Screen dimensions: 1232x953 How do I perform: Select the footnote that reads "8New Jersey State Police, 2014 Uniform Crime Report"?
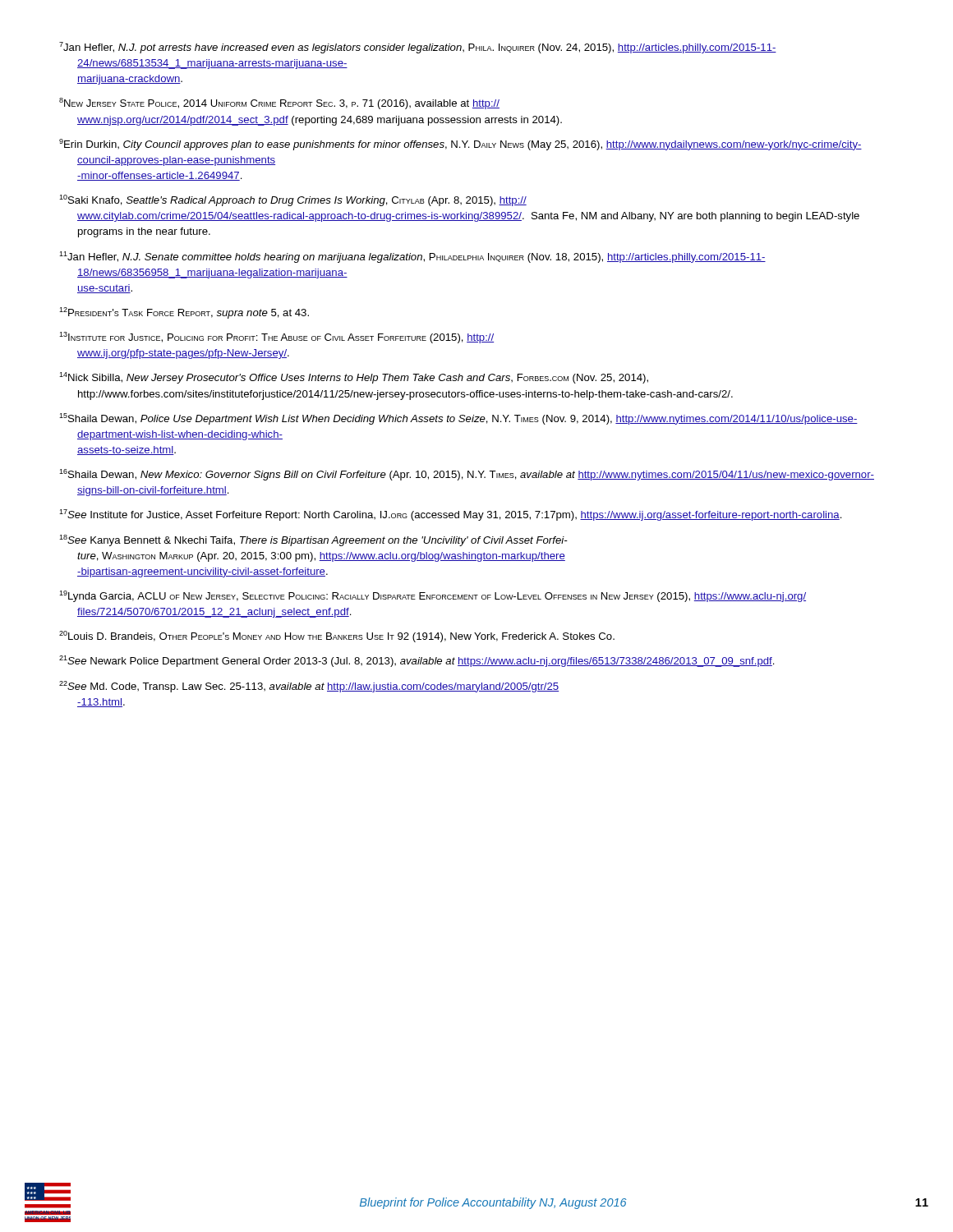[x=311, y=111]
